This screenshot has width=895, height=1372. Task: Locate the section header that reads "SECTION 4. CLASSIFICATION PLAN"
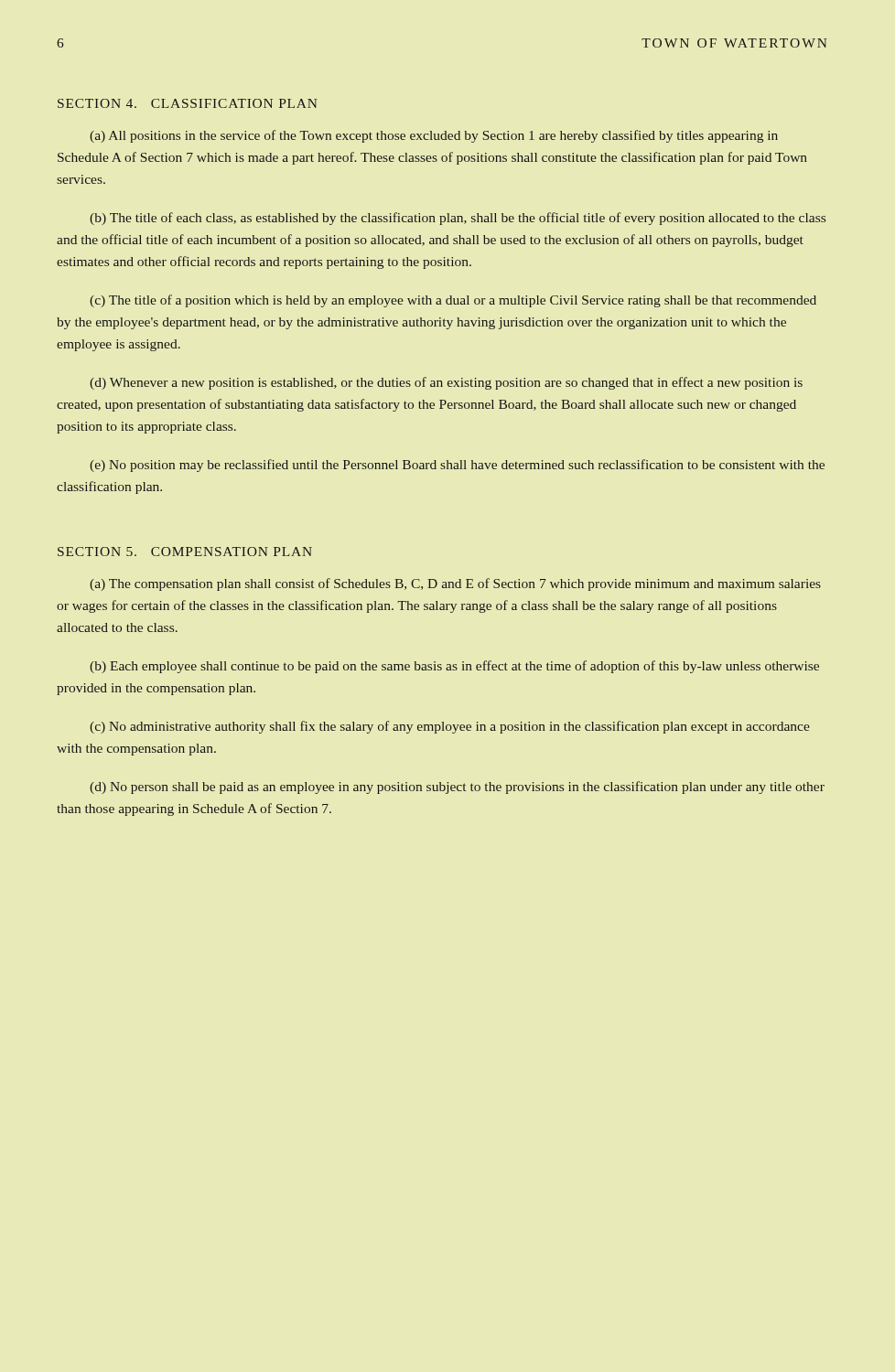[188, 103]
